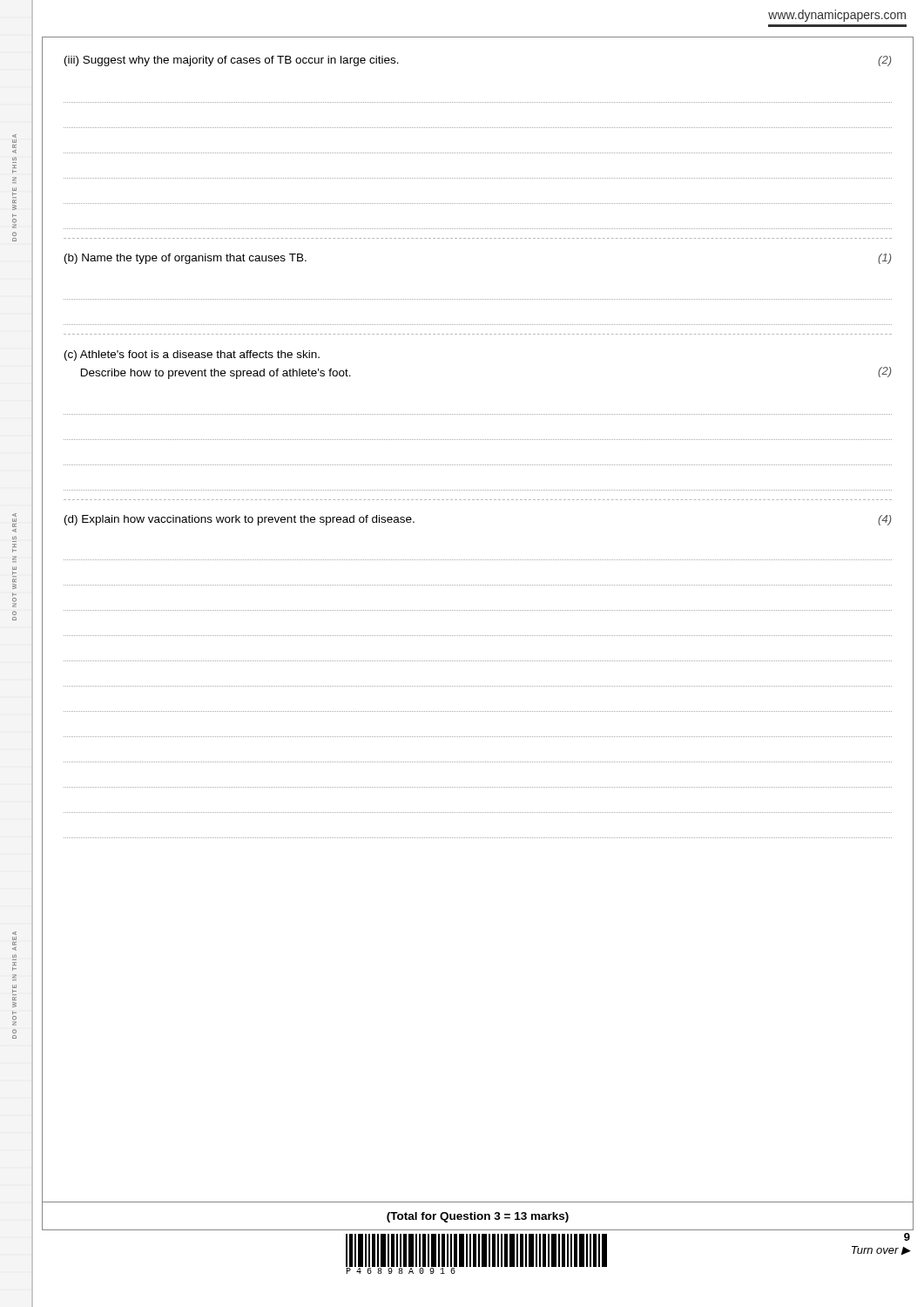Point to the block beginning "(c) Athlete's foot is a"
The width and height of the screenshot is (924, 1307).
[x=192, y=356]
